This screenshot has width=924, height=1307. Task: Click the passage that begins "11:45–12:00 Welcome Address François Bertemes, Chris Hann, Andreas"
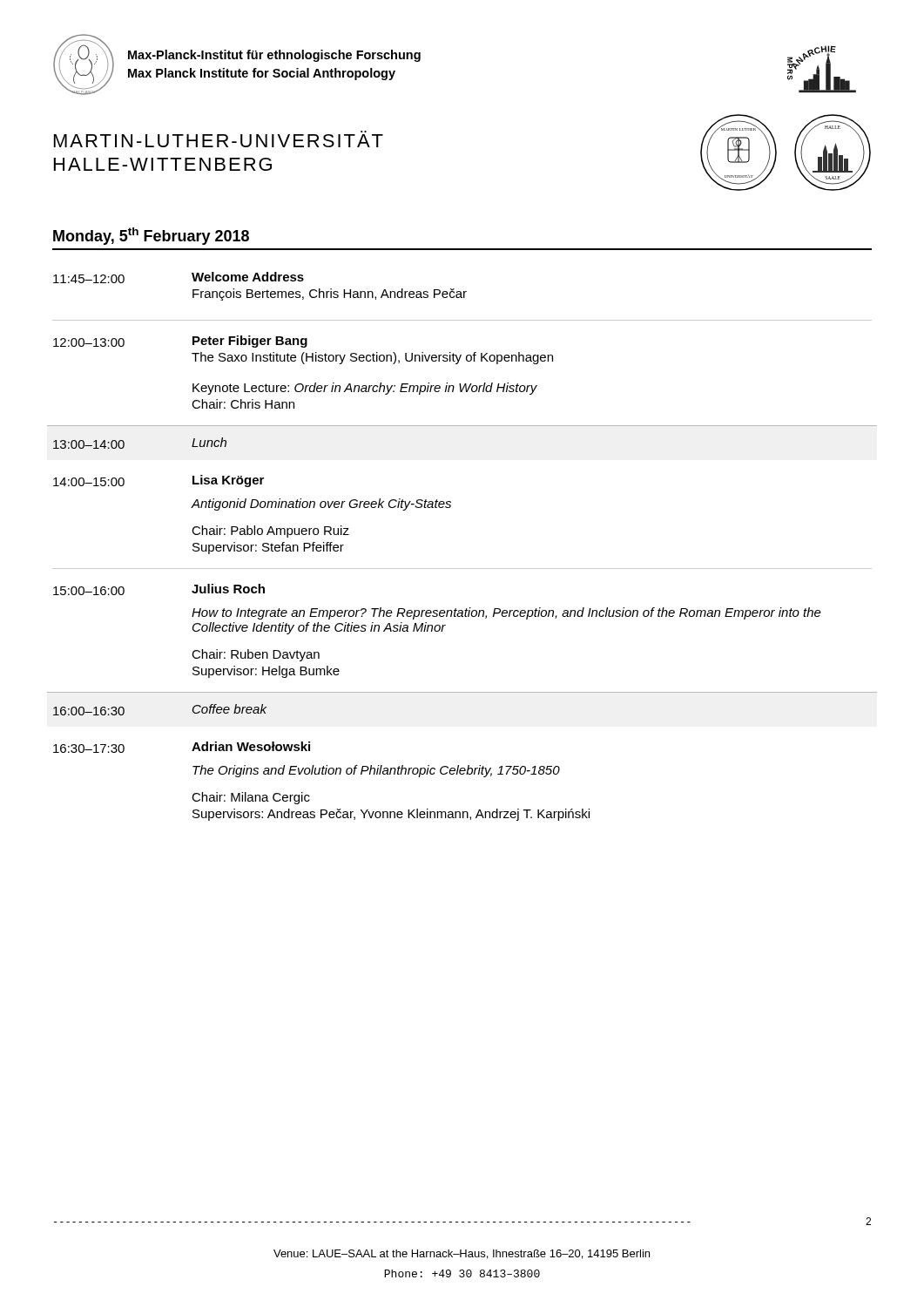click(462, 288)
